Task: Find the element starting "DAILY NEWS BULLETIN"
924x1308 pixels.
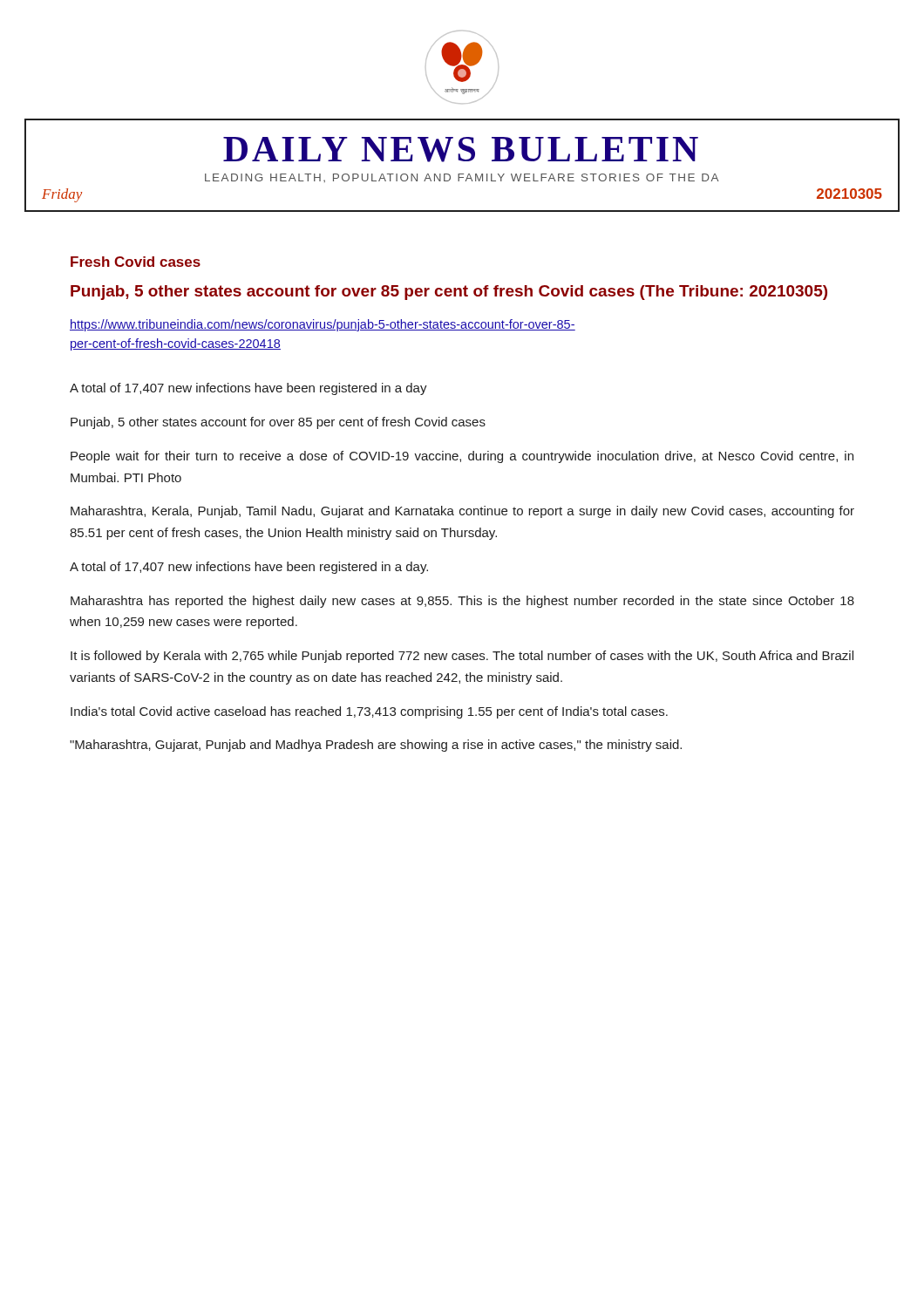Action: 462,149
